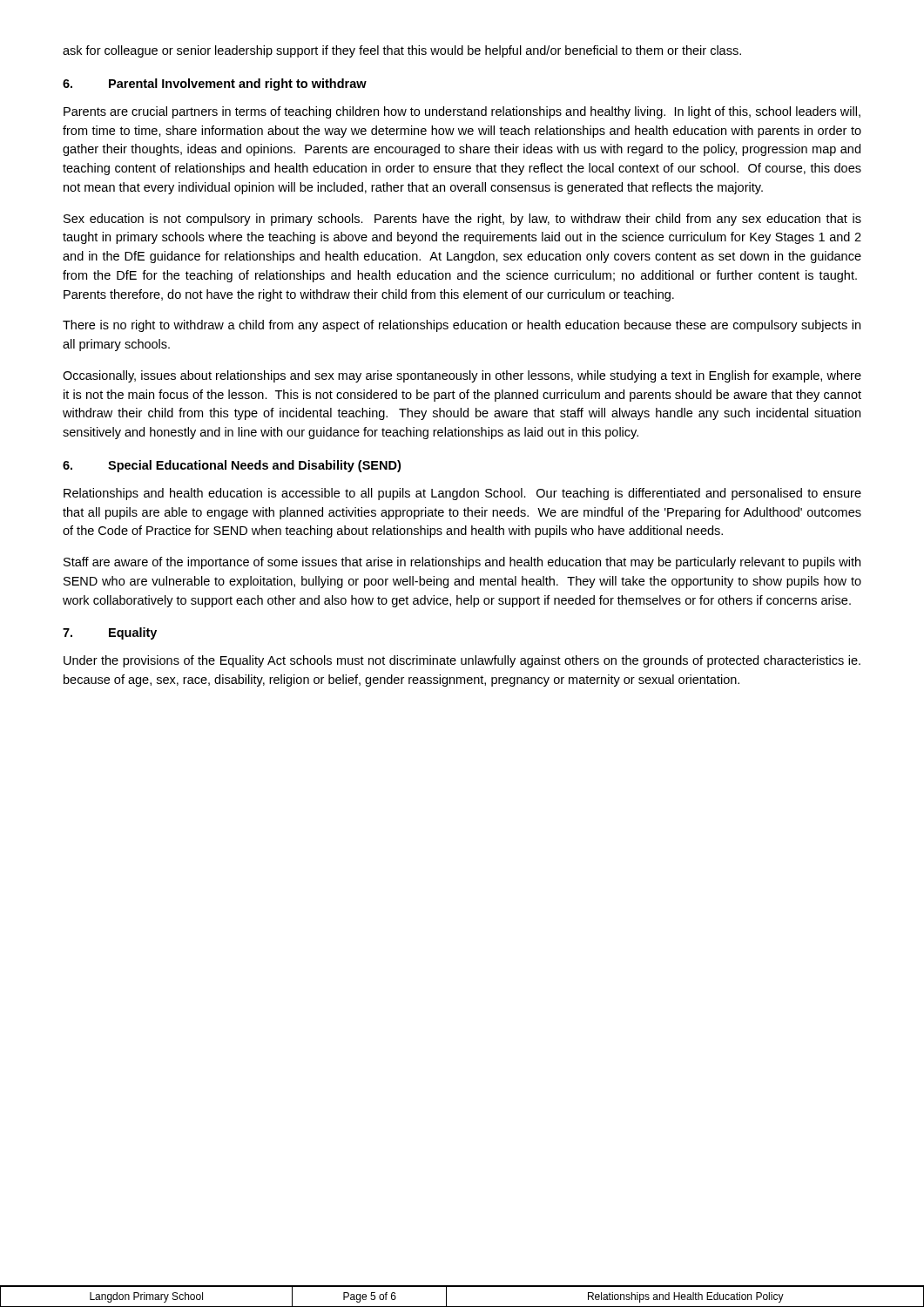This screenshot has width=924, height=1307.
Task: Select the passage starting "Occasionally, issues about"
Action: tap(462, 404)
